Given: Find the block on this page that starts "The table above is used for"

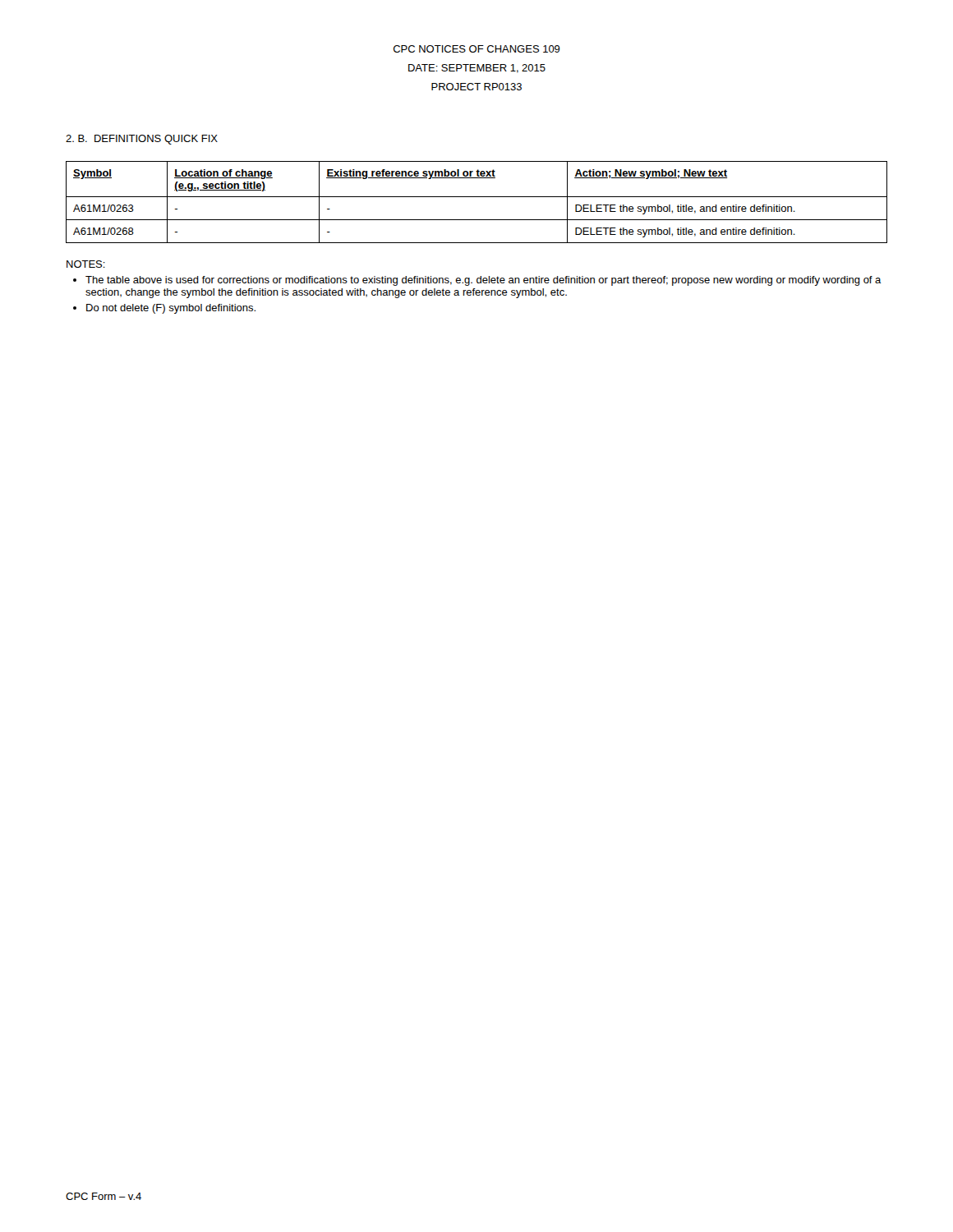Looking at the screenshot, I should coord(483,286).
